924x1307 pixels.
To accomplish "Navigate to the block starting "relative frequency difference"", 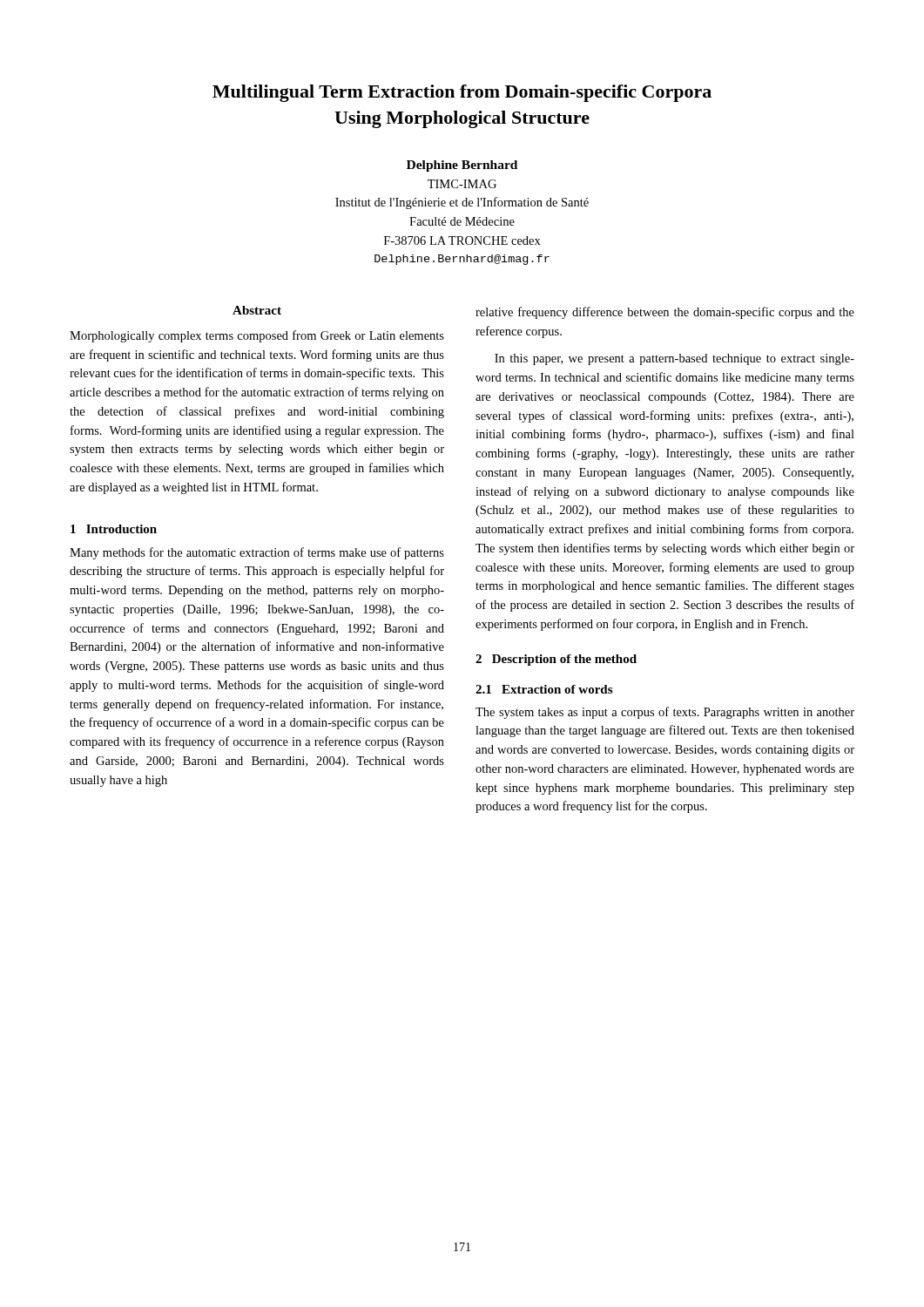I will [x=665, y=321].
